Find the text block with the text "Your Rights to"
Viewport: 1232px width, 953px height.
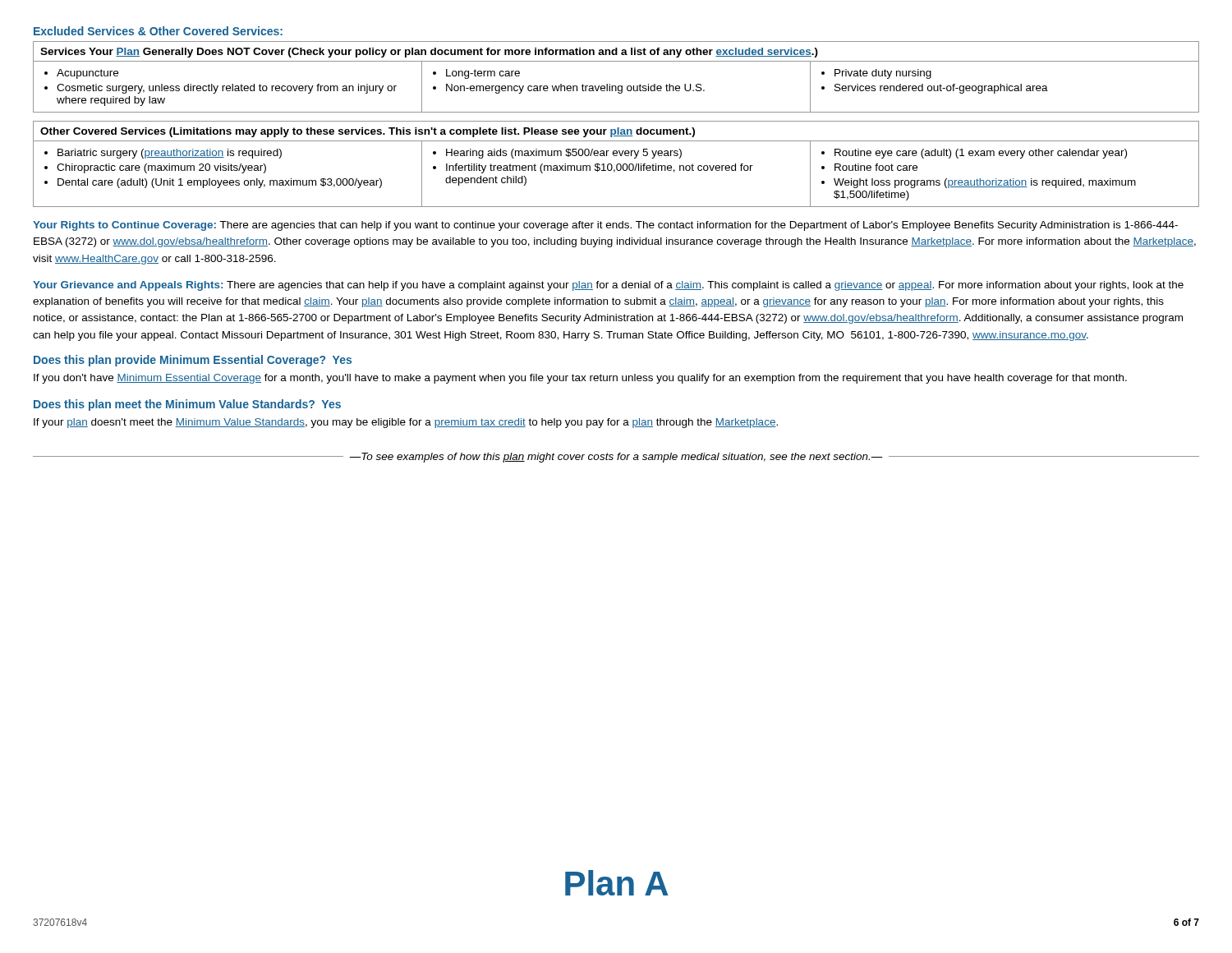tap(615, 241)
